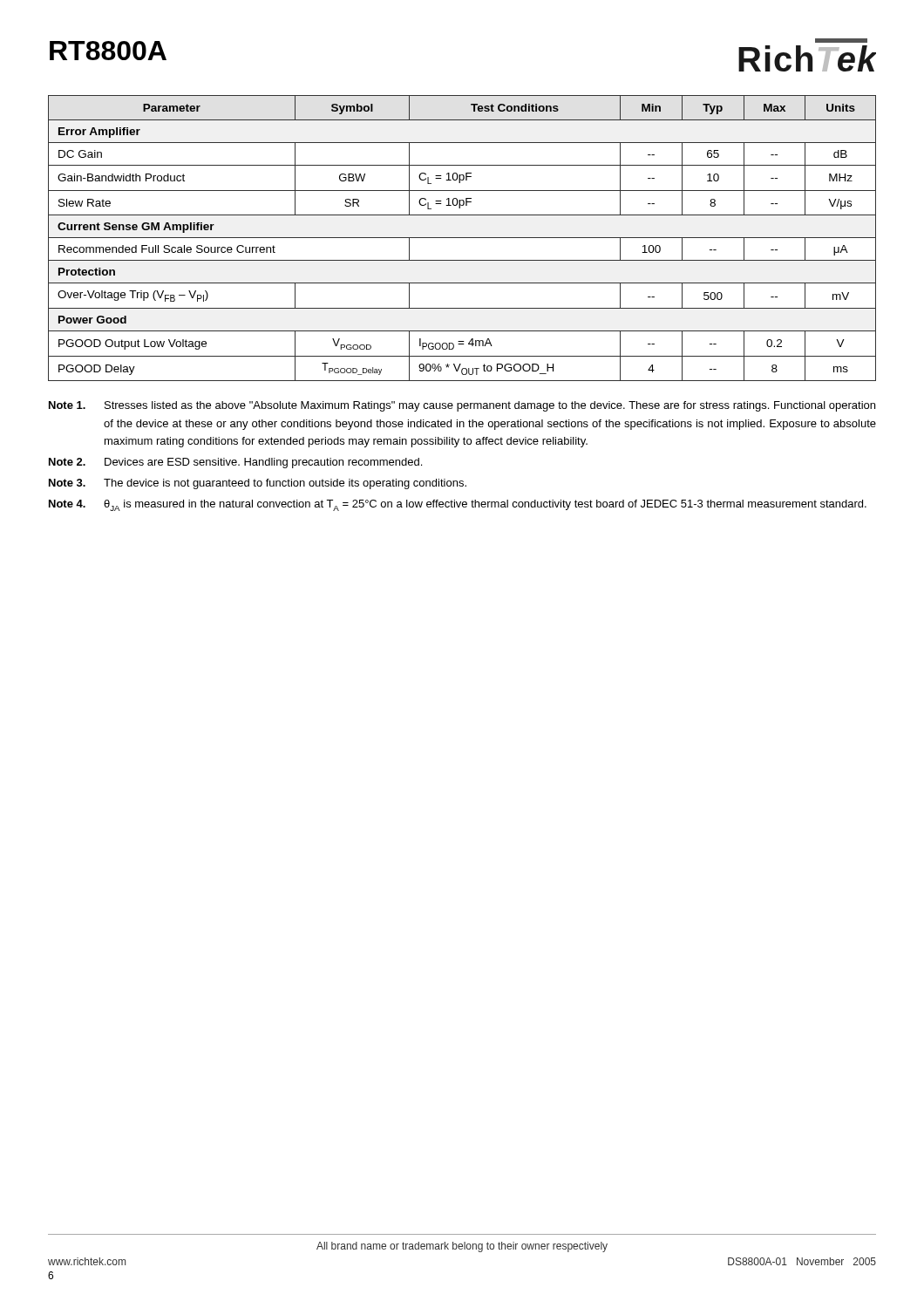Find the block on this page that starts "Note 1. Stresses"
The width and height of the screenshot is (924, 1308).
click(x=462, y=423)
